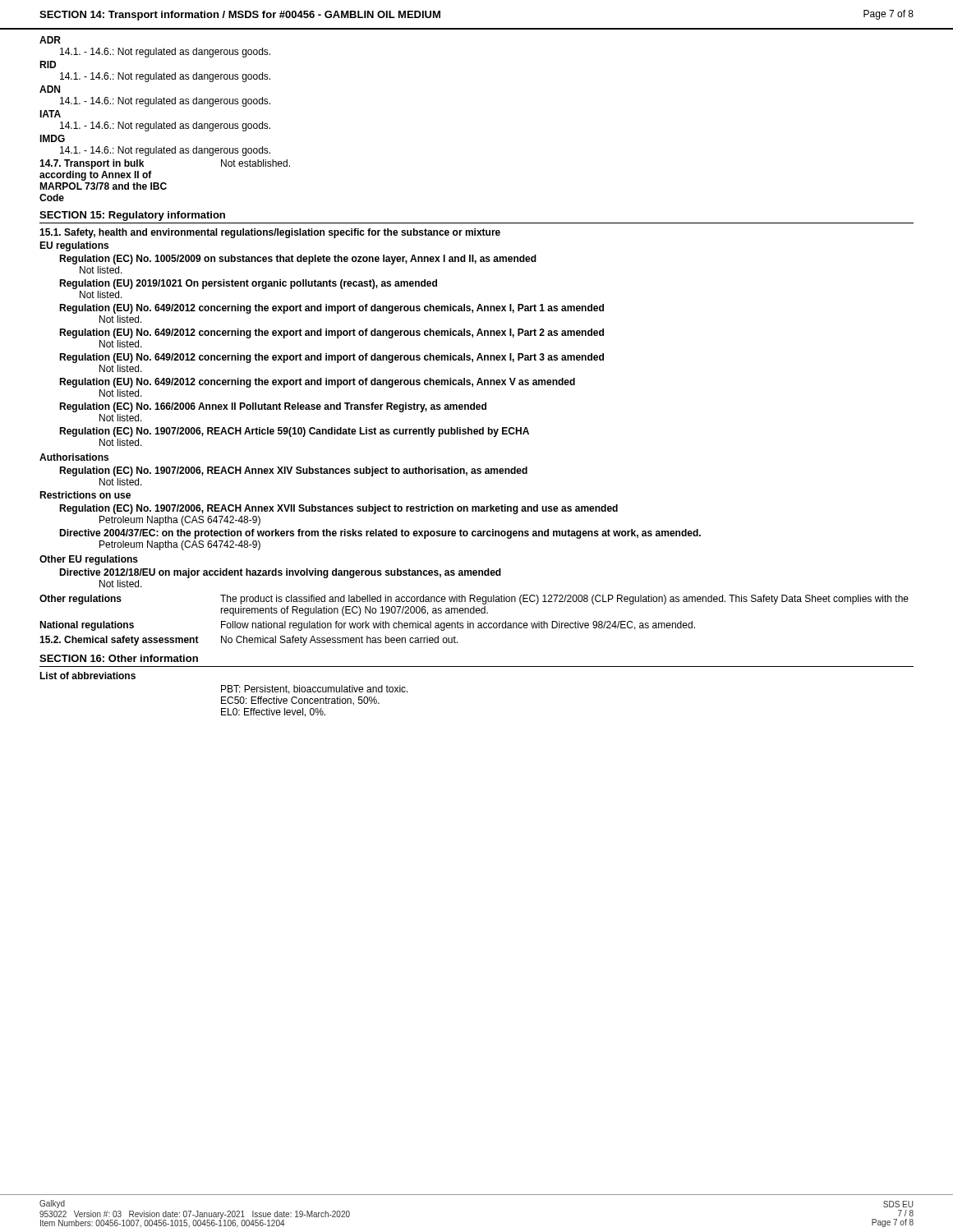This screenshot has height=1232, width=953.
Task: Find the region starting "Other regulations The product is"
Action: (476, 604)
